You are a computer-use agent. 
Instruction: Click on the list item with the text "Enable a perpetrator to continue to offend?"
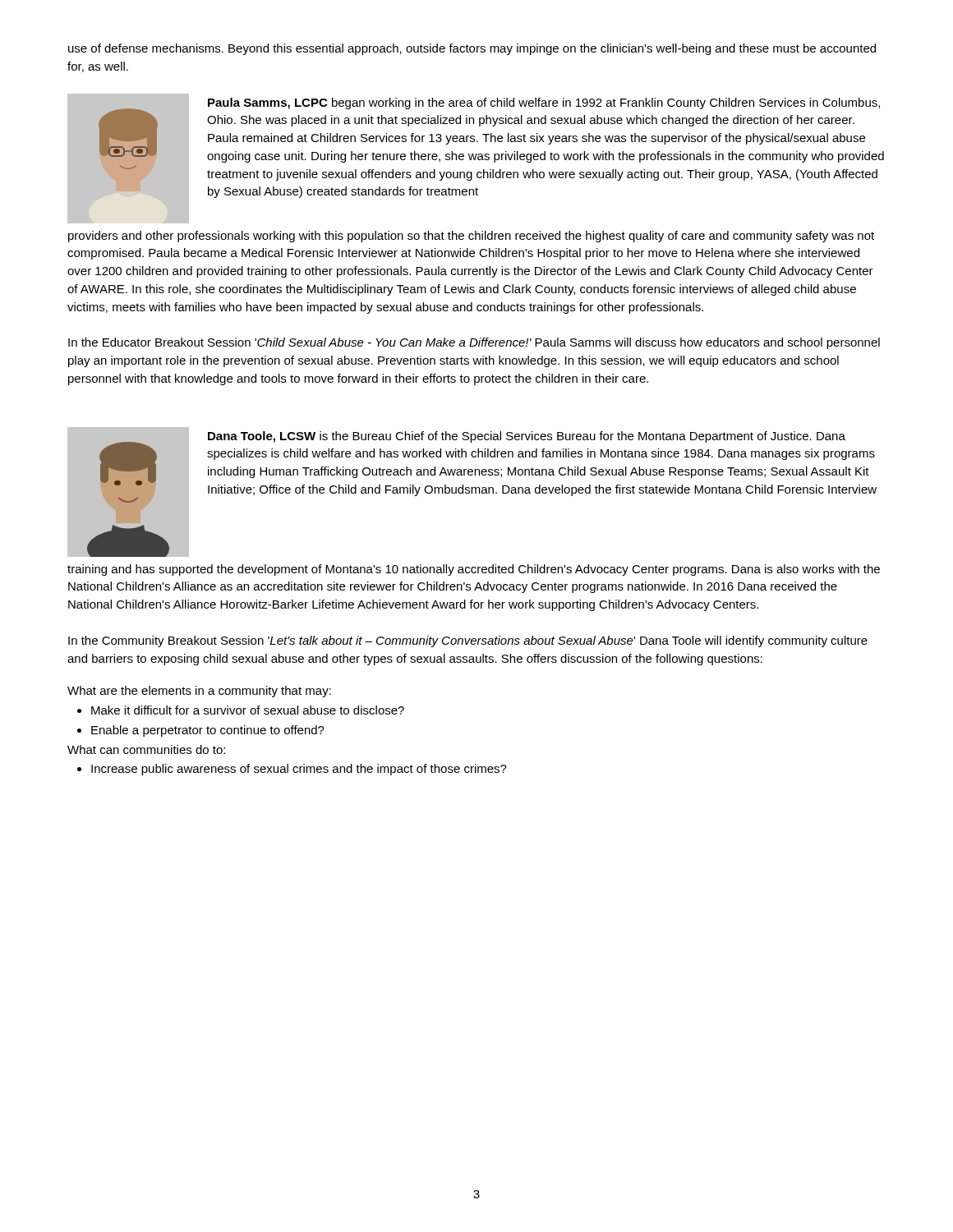coord(207,730)
